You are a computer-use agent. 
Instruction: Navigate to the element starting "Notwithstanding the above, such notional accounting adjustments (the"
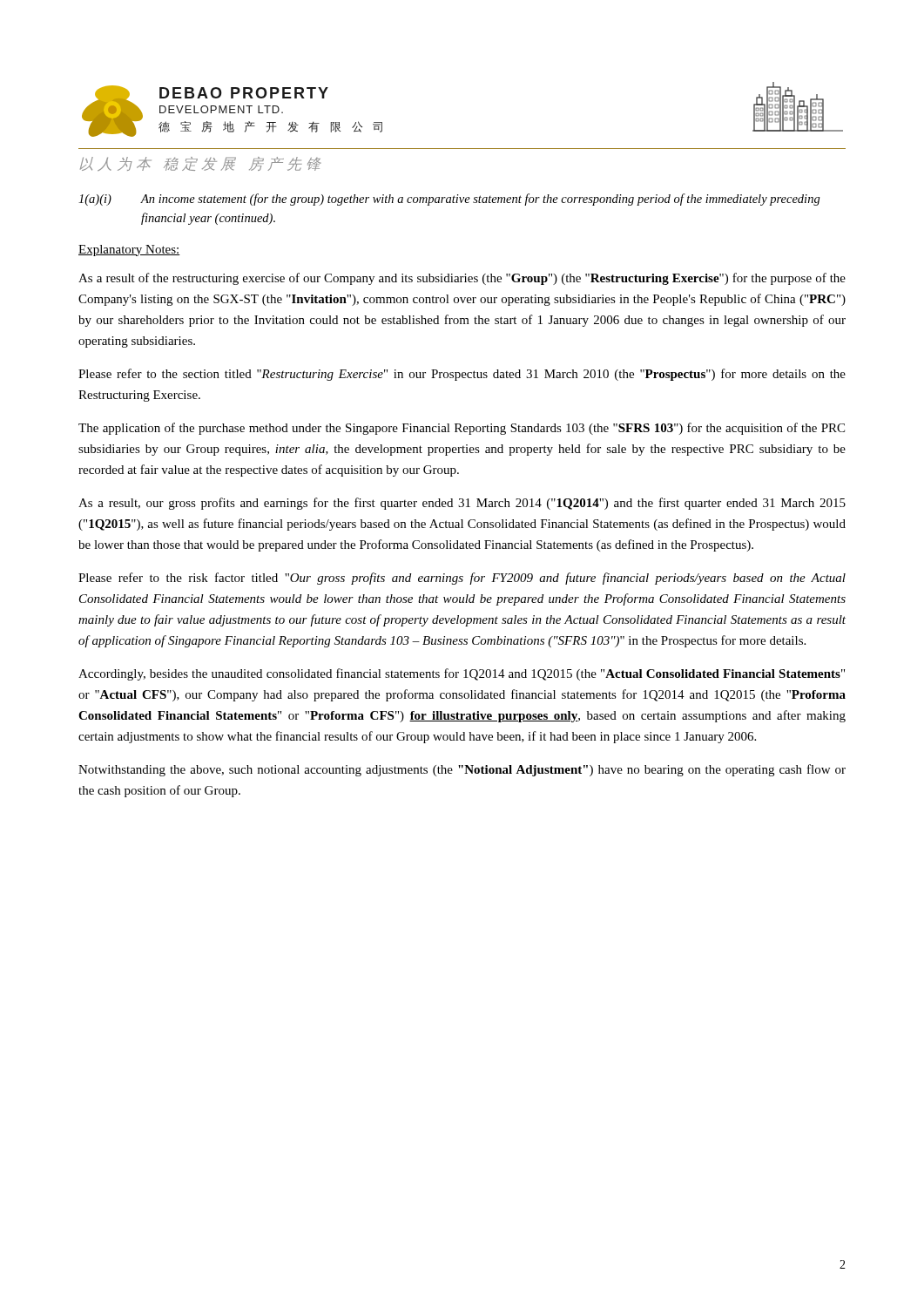click(462, 779)
